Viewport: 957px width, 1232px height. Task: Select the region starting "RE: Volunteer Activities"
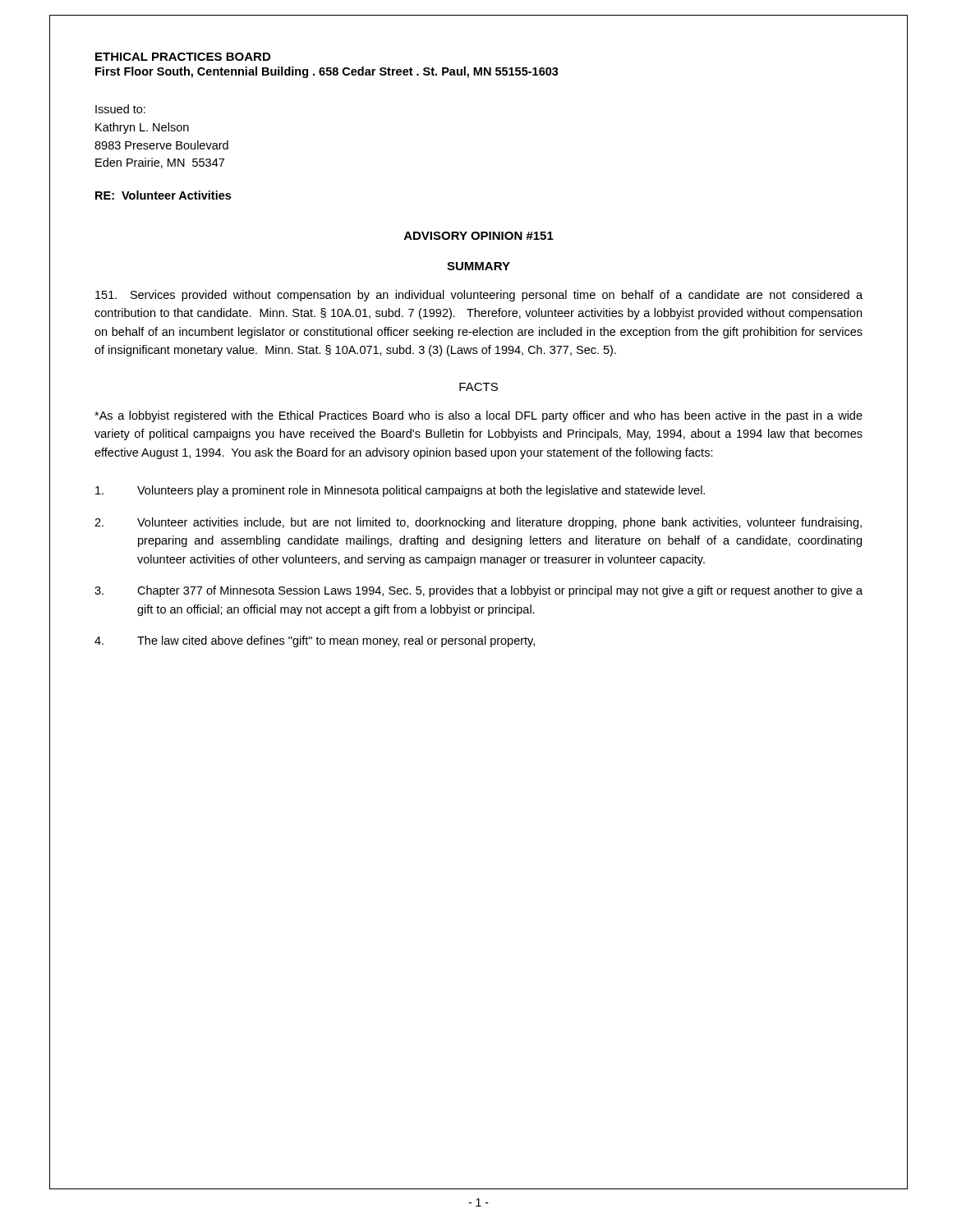tap(163, 195)
